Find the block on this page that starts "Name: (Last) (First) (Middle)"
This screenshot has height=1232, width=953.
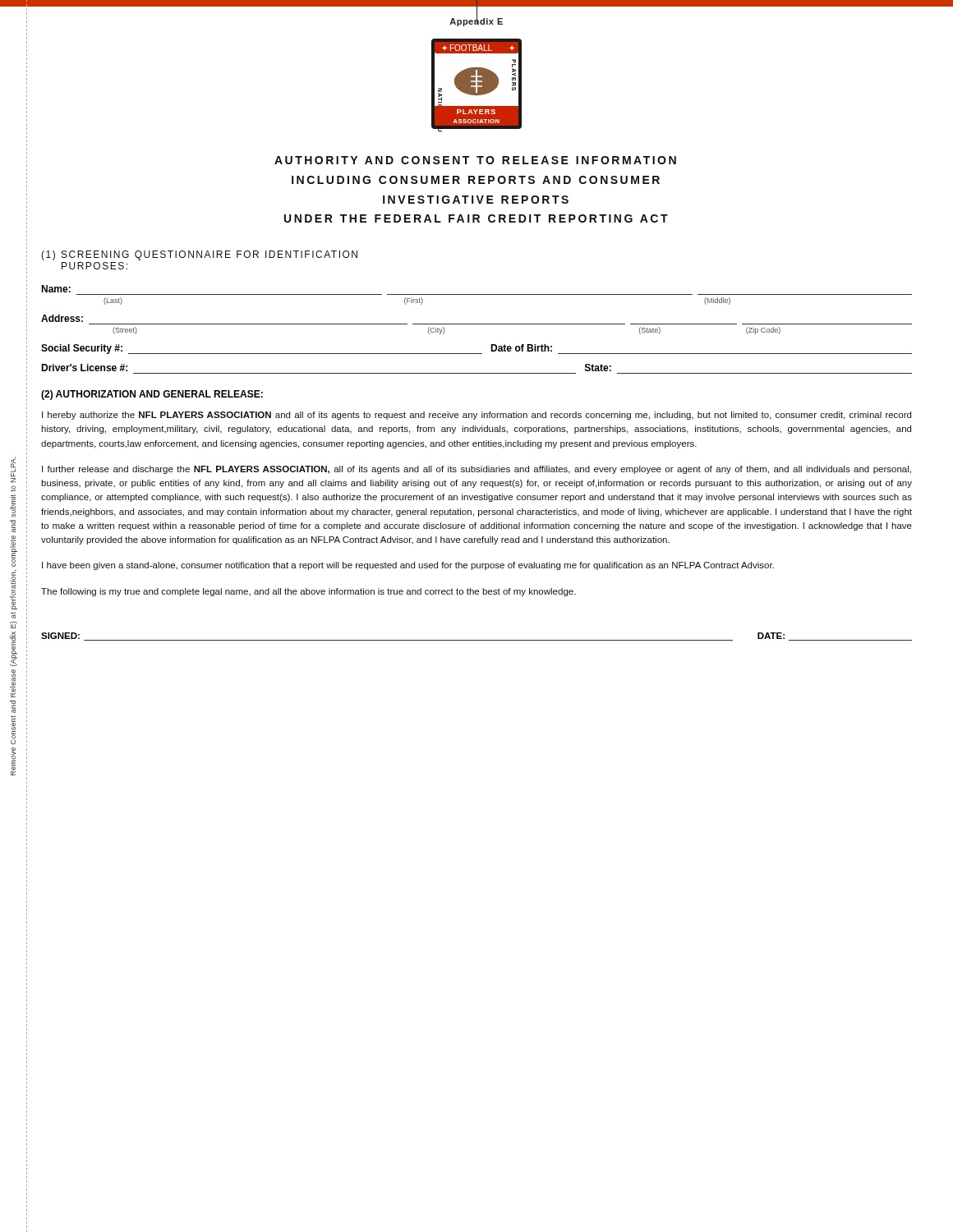pyautogui.click(x=476, y=329)
